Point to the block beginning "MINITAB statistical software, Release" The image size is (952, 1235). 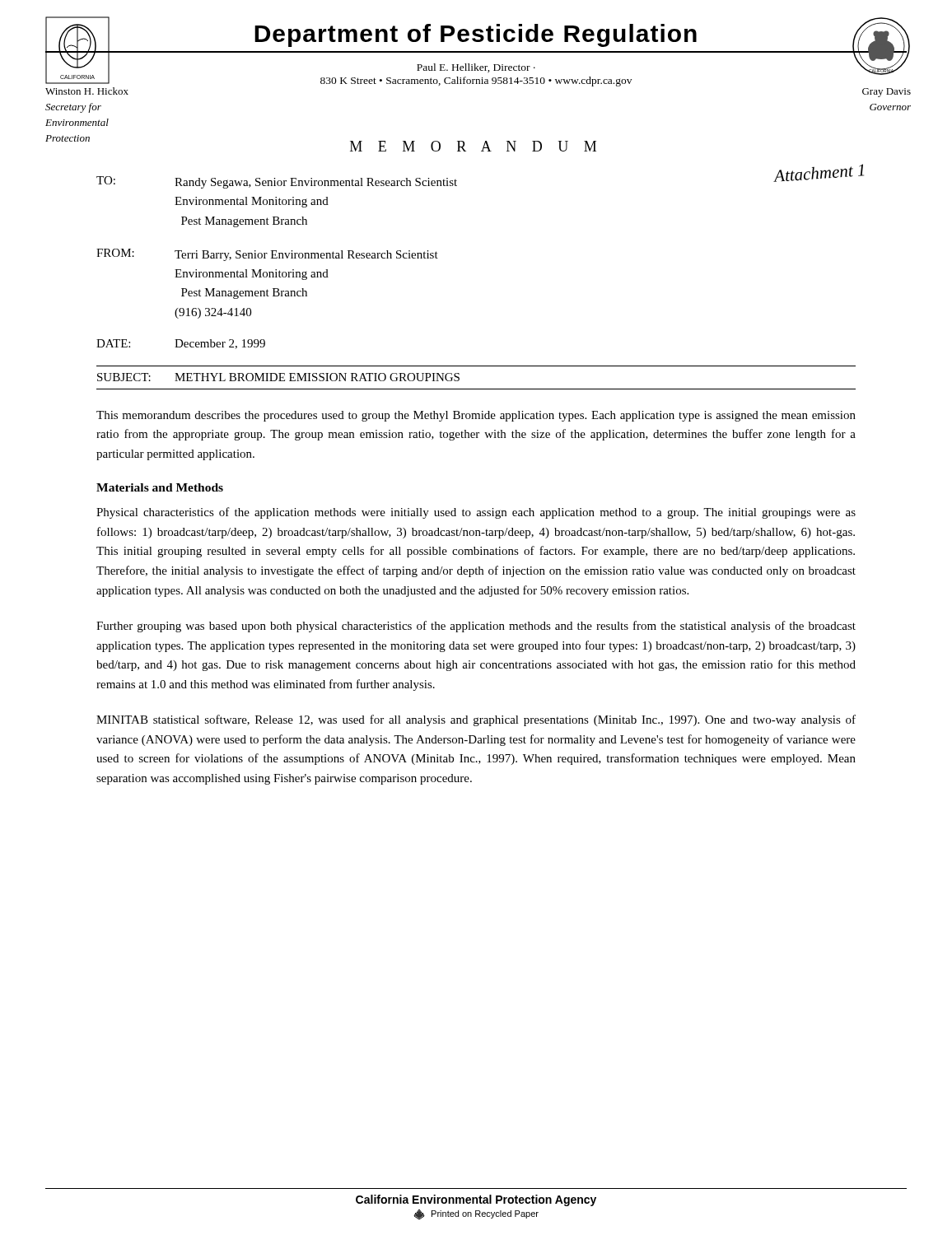(476, 749)
